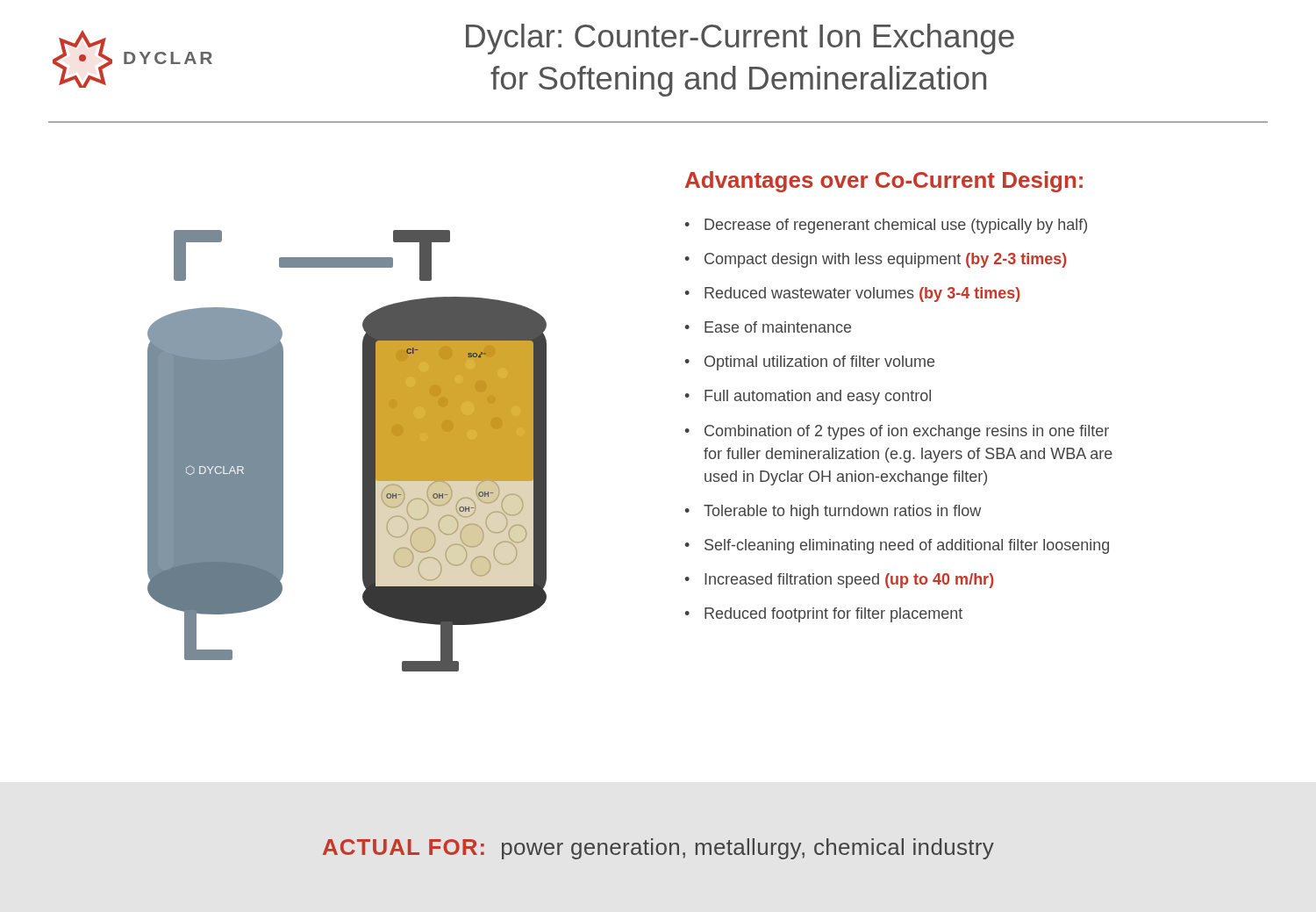
Task: Point to the region starting "• Increased filtration speed (up to 40 m/hr)"
Action: (x=839, y=579)
